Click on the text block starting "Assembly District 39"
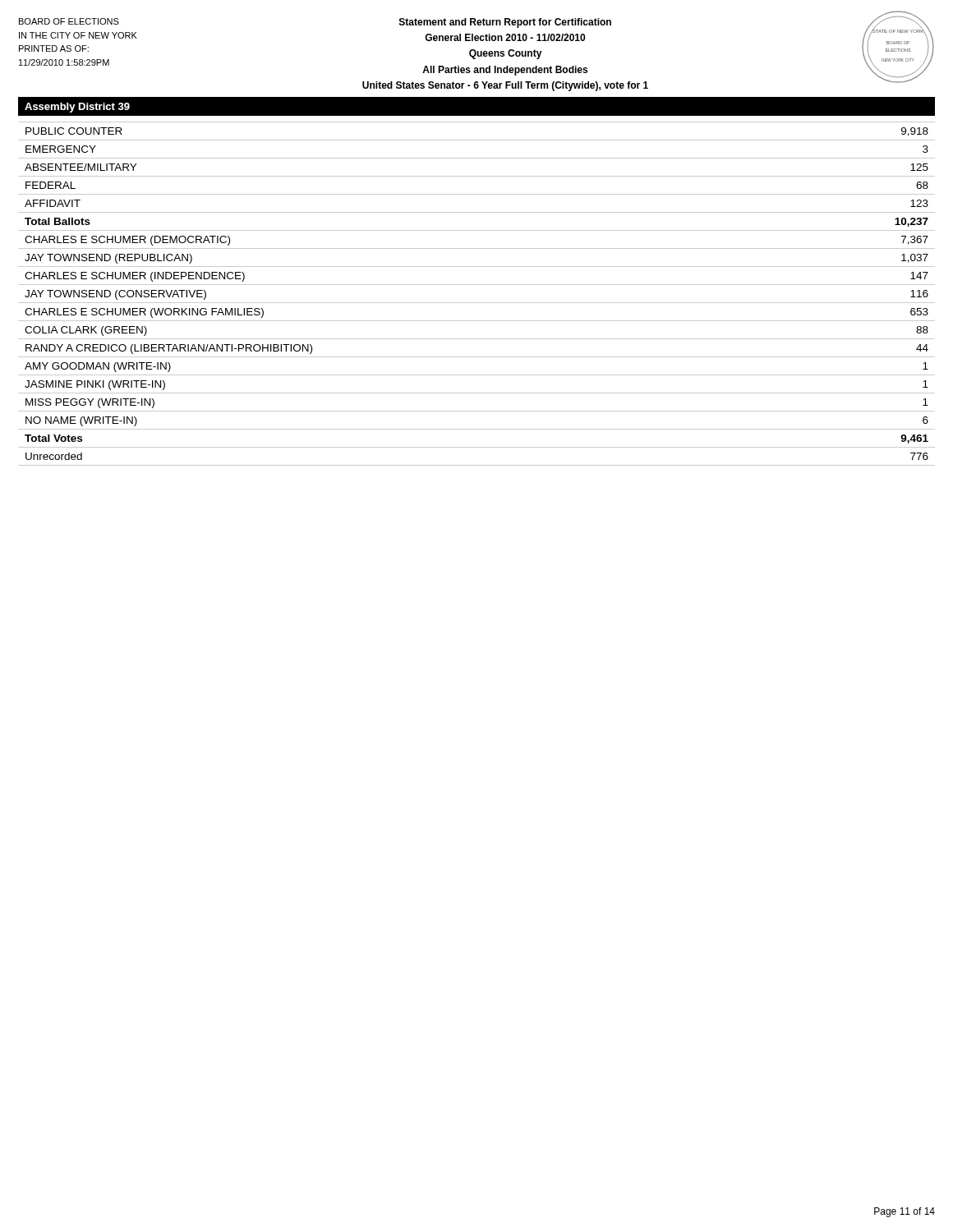Viewport: 953px width, 1232px height. [77, 106]
